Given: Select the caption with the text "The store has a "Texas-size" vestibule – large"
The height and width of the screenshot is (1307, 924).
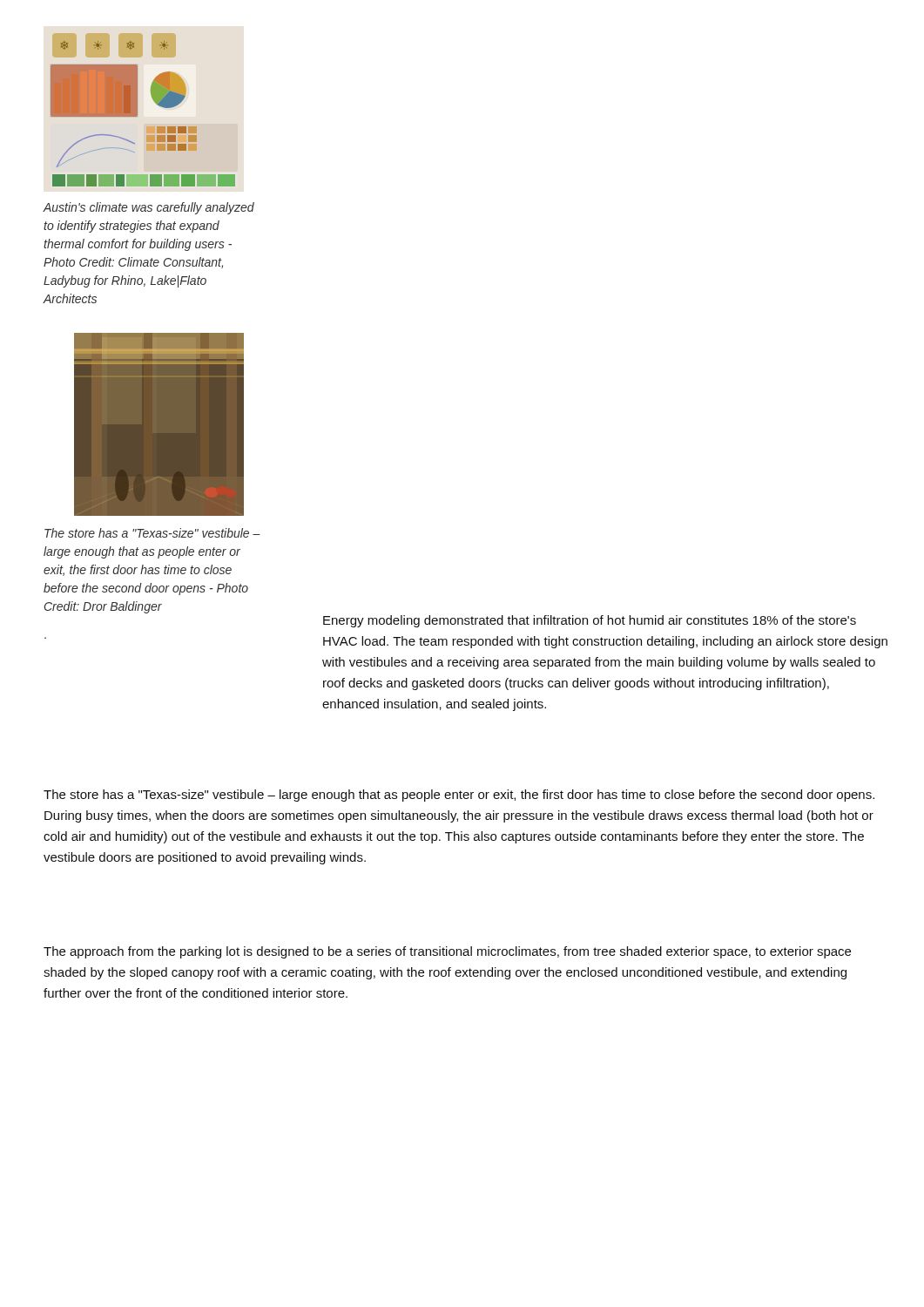Looking at the screenshot, I should click(152, 570).
